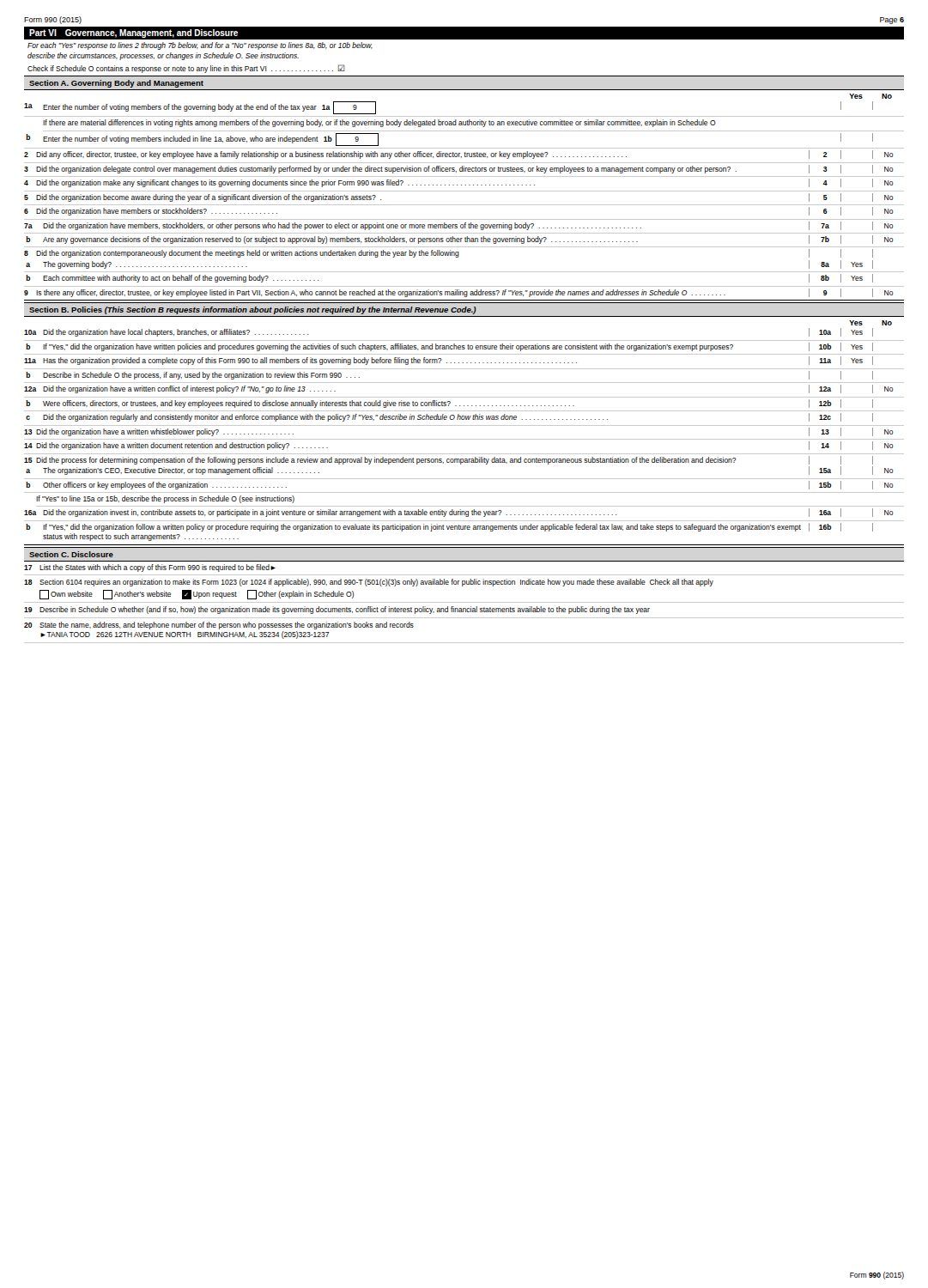Select the text starting "11a Has the"
The width and height of the screenshot is (928, 1288).
(464, 362)
